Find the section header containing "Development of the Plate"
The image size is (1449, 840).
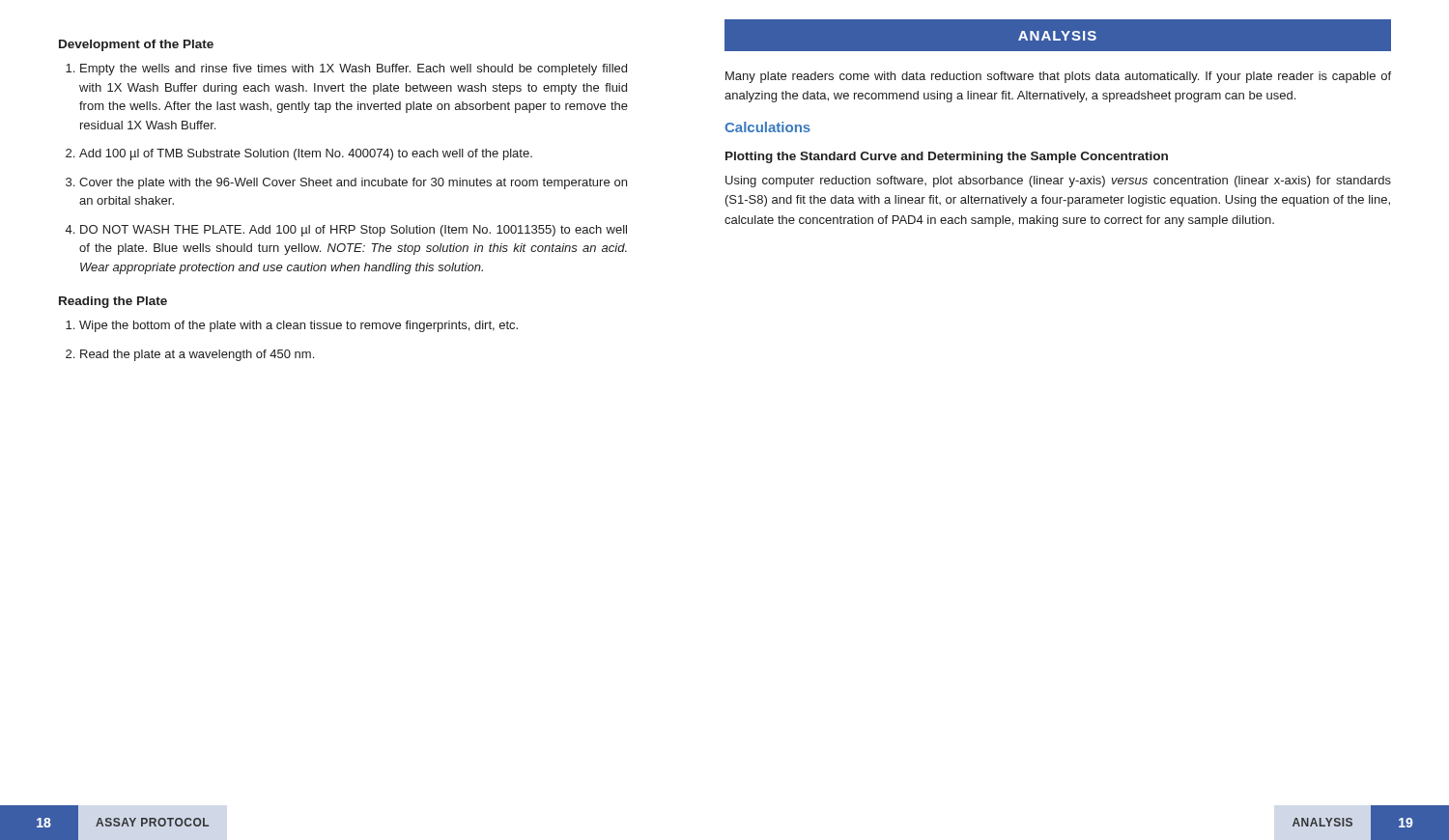pyautogui.click(x=136, y=44)
